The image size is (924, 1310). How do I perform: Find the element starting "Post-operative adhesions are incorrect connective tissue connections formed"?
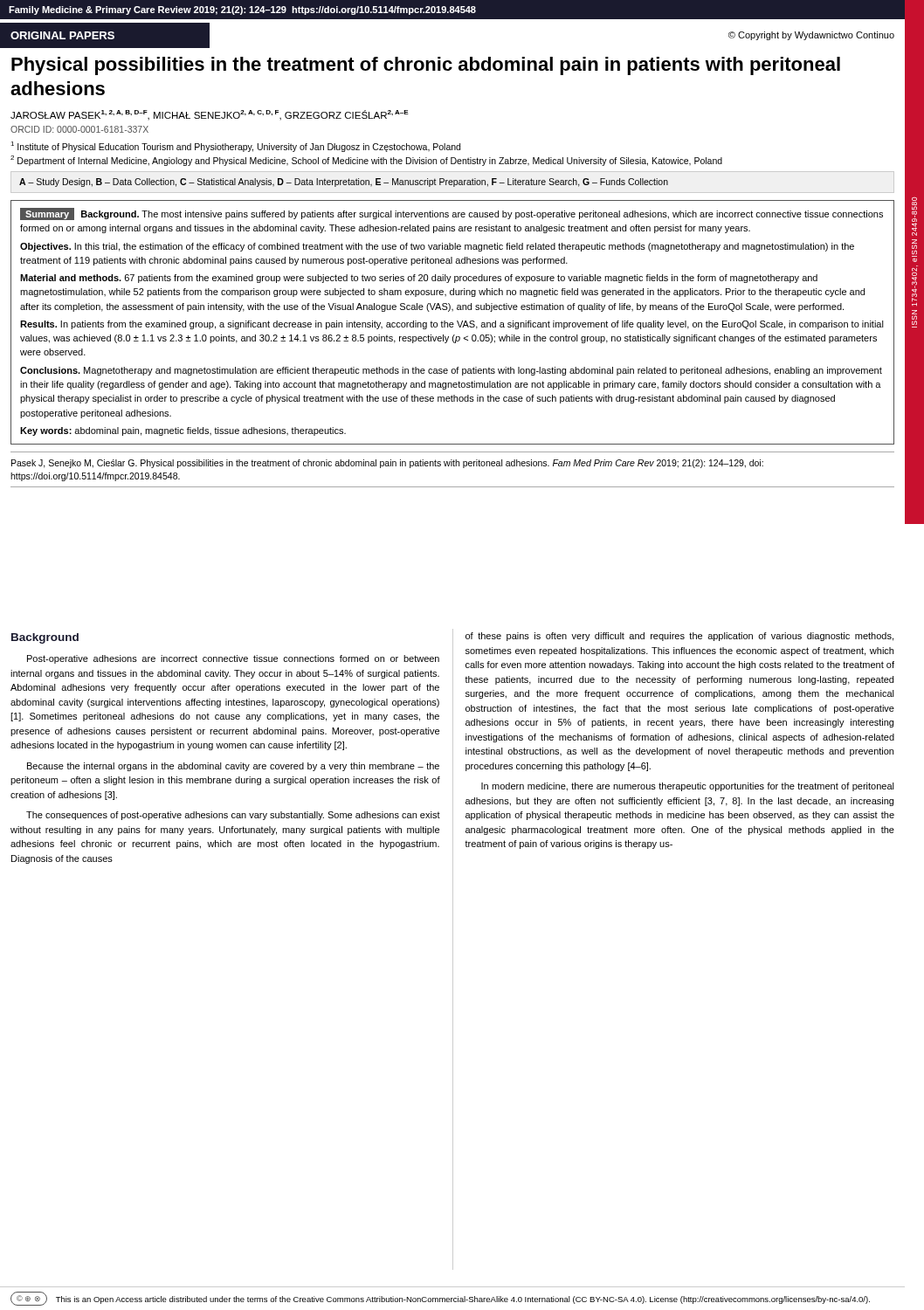225,759
